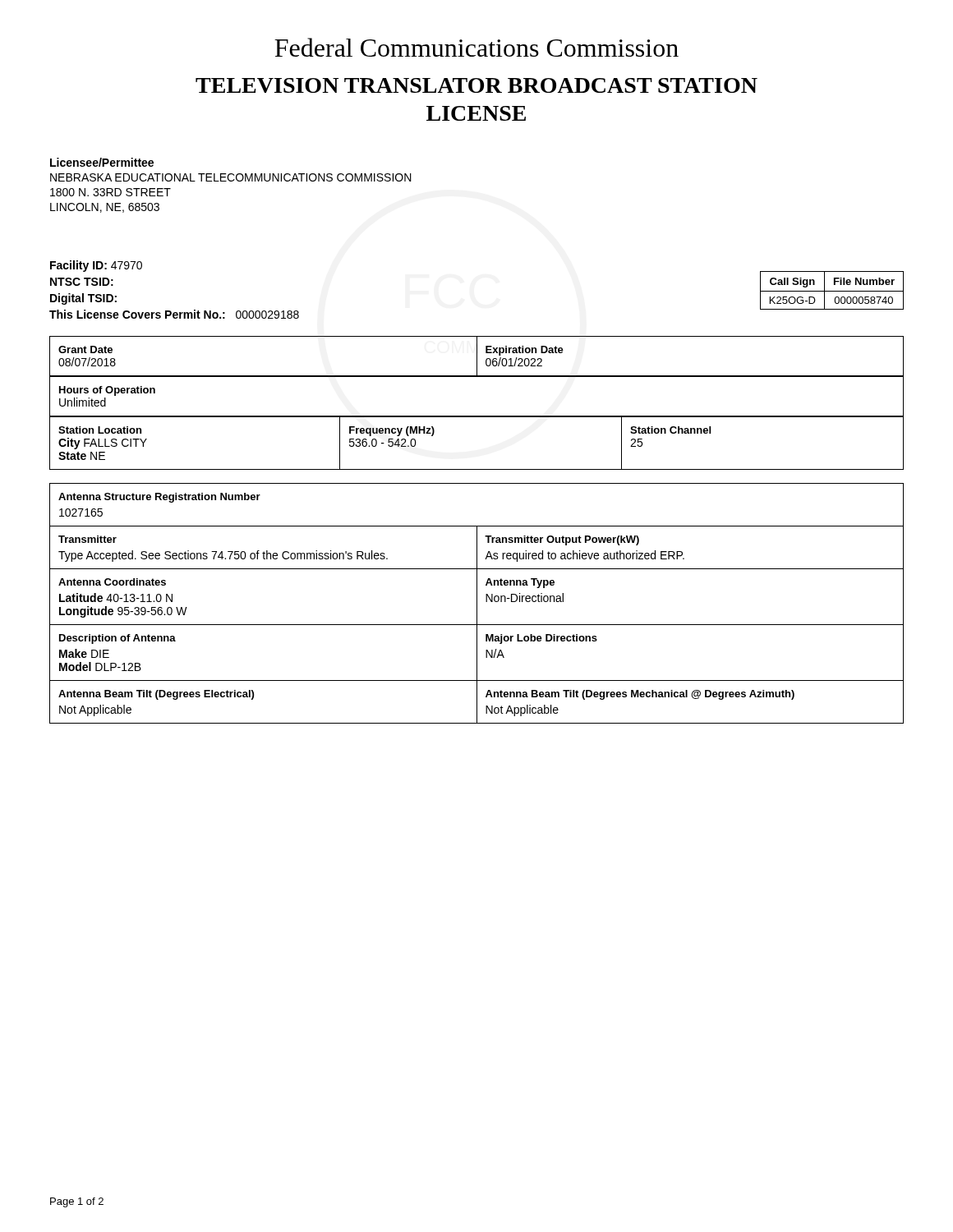Screen dimensions: 1232x953
Task: Find the table that mentions "Call Sign"
Action: [832, 290]
